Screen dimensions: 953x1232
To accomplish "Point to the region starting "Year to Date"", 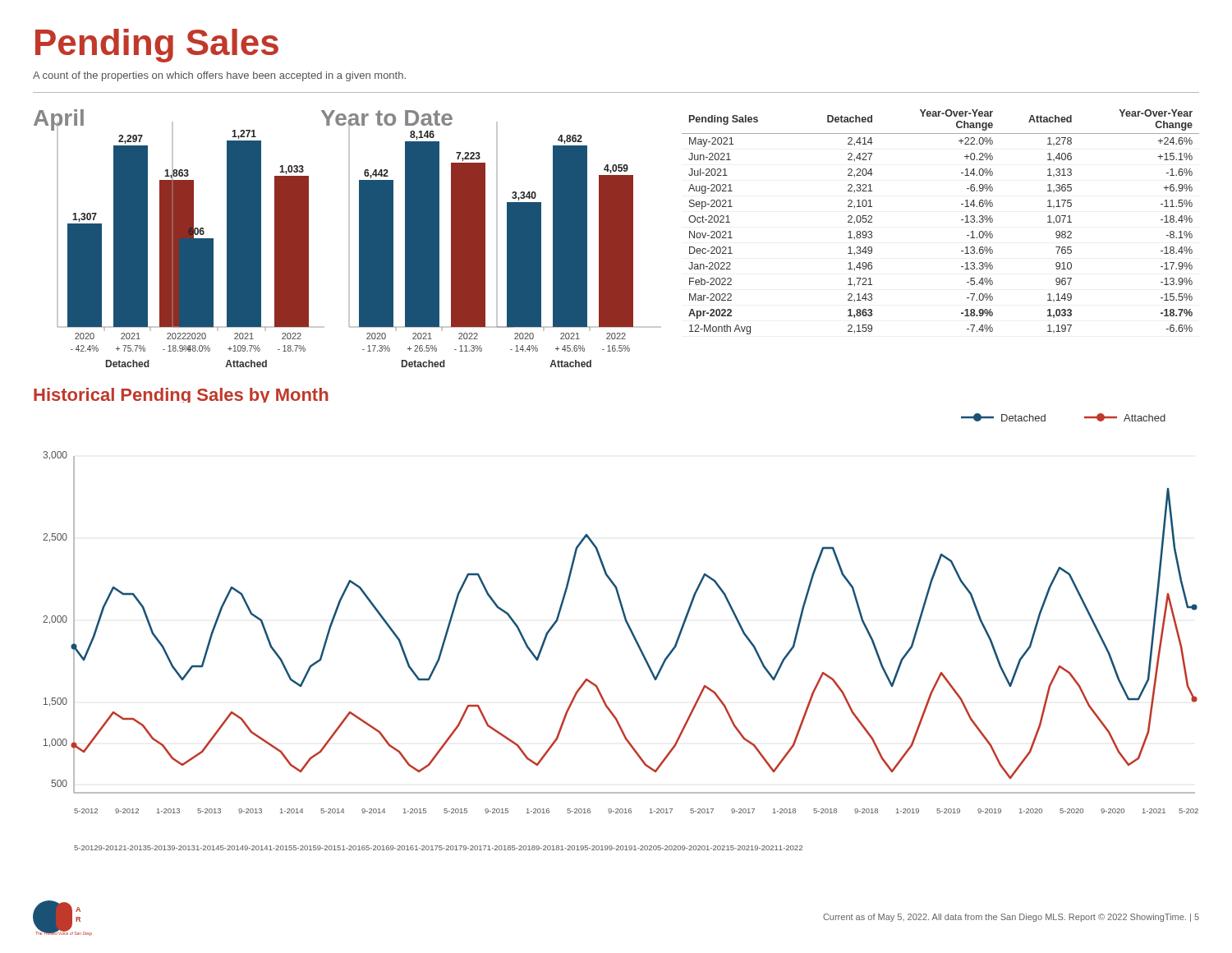I will click(x=387, y=118).
